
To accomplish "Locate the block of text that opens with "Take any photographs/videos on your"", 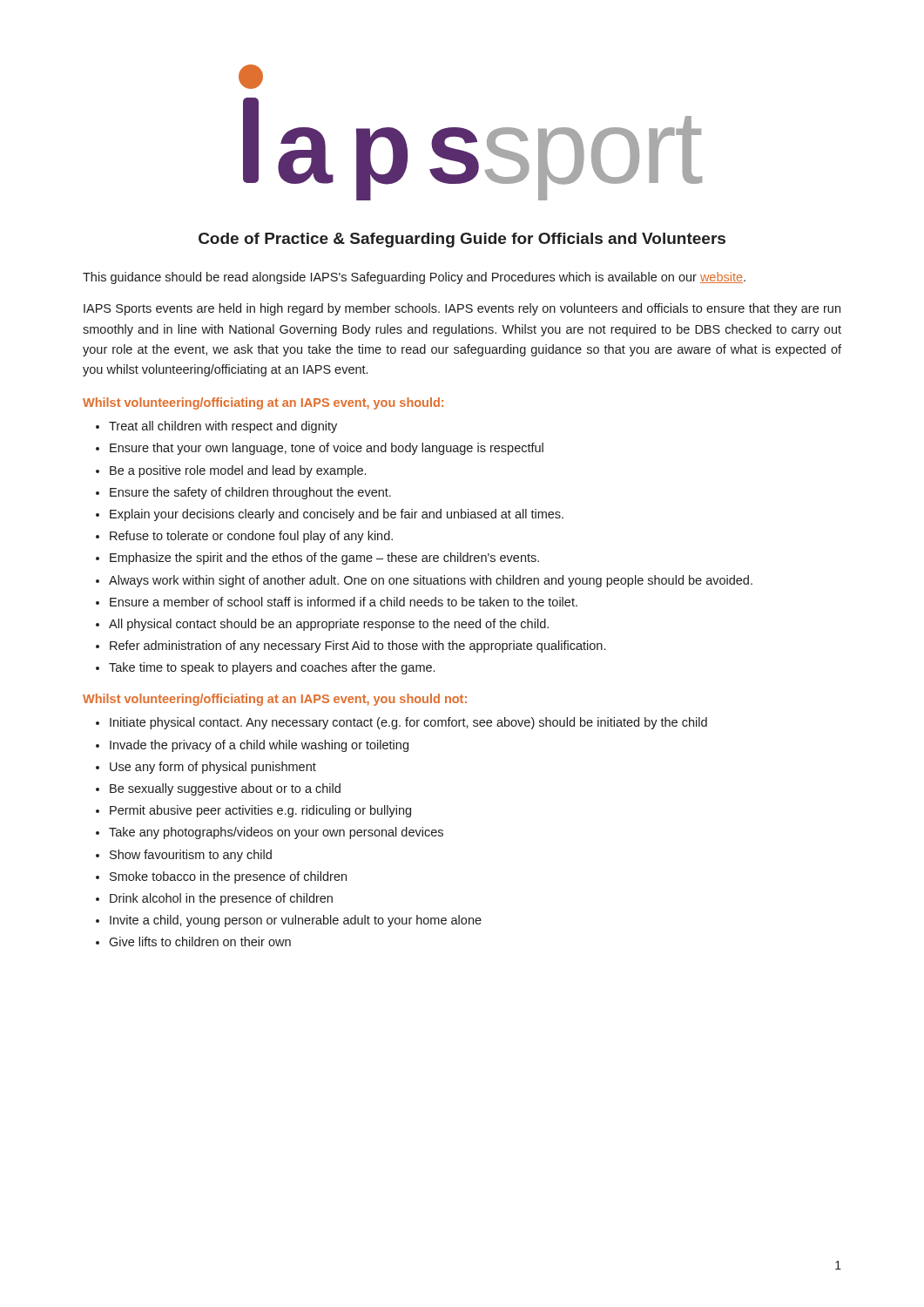I will (x=276, y=832).
